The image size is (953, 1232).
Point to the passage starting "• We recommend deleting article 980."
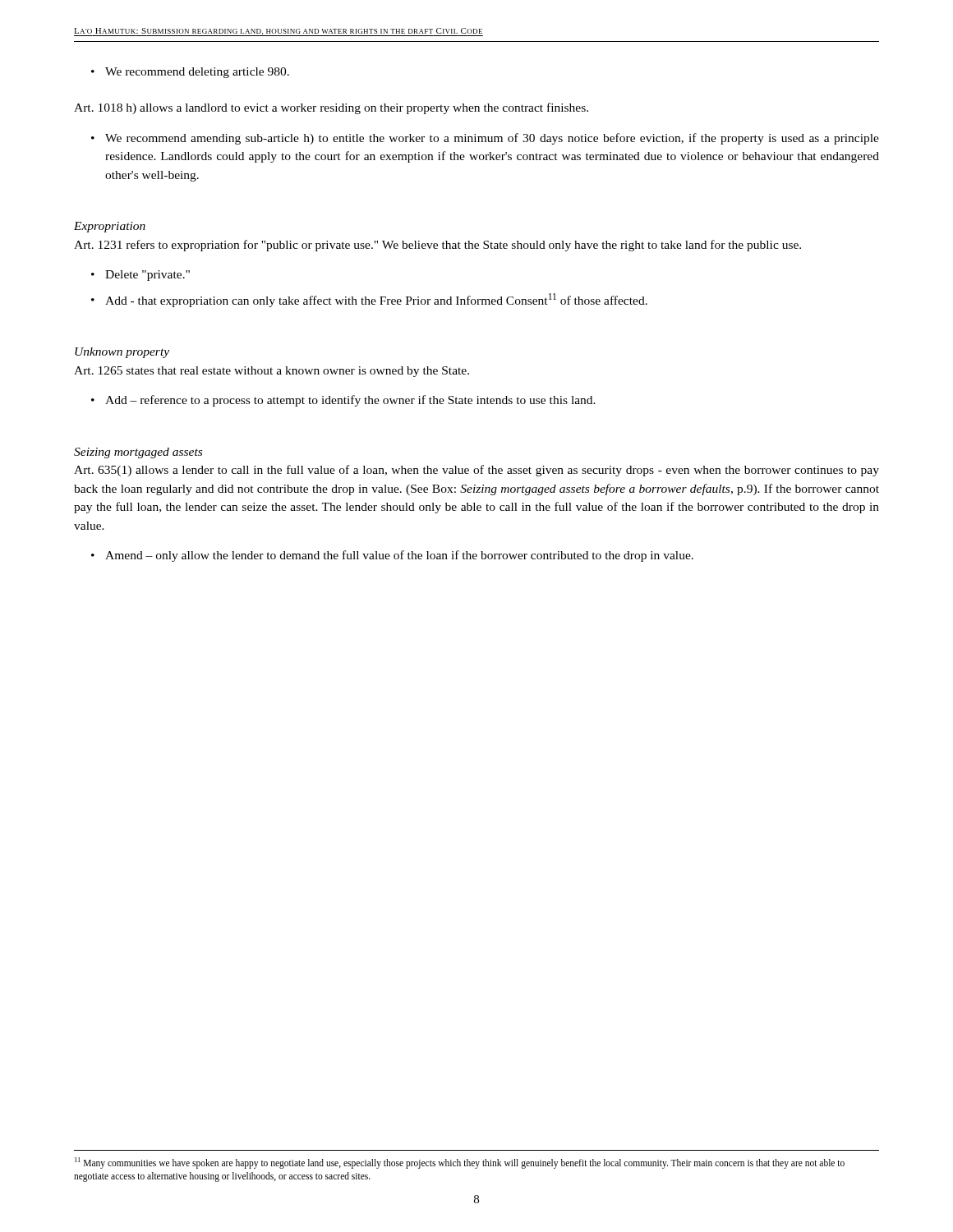point(190,73)
